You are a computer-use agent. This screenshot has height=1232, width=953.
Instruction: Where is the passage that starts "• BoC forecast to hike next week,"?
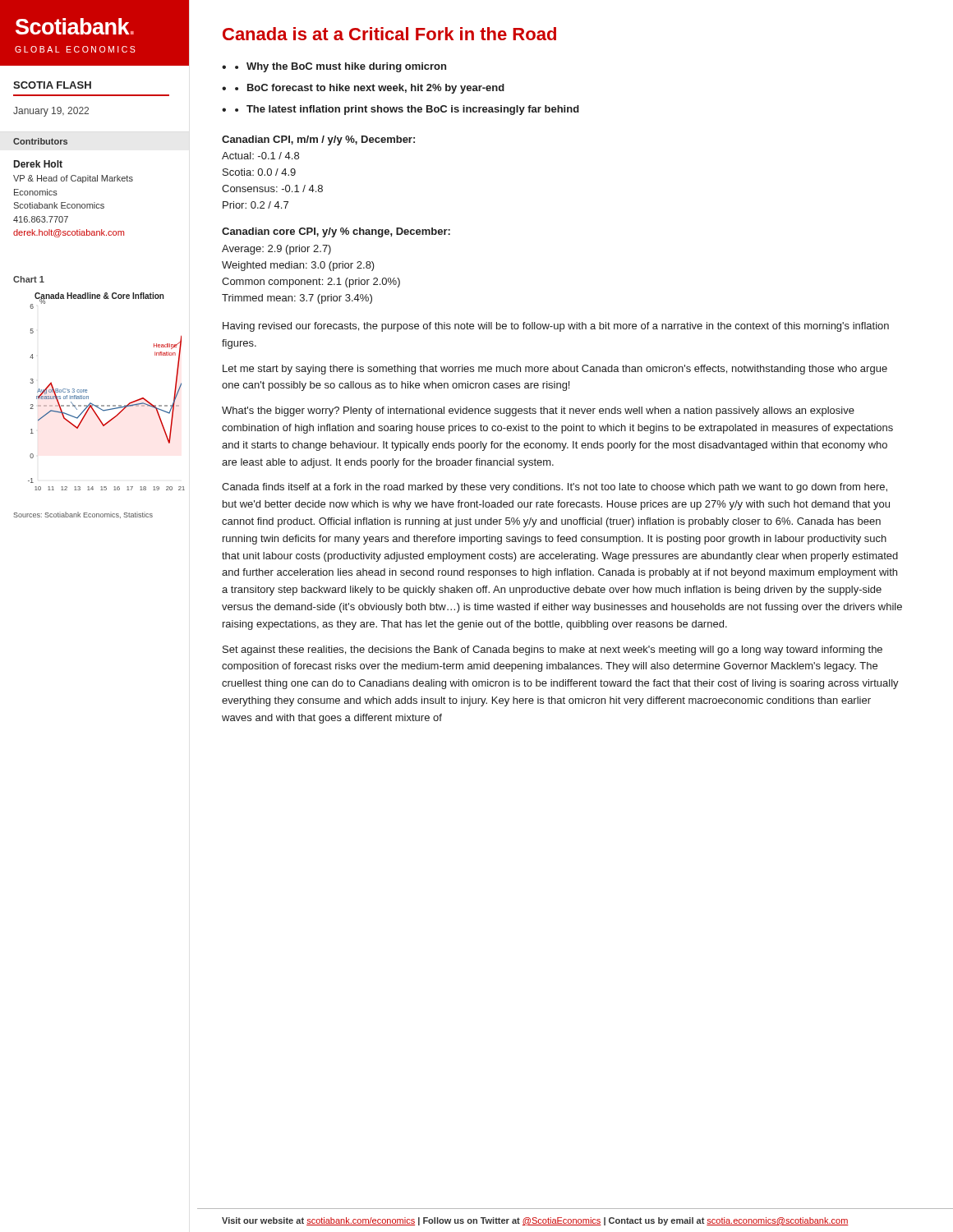pyautogui.click(x=370, y=89)
